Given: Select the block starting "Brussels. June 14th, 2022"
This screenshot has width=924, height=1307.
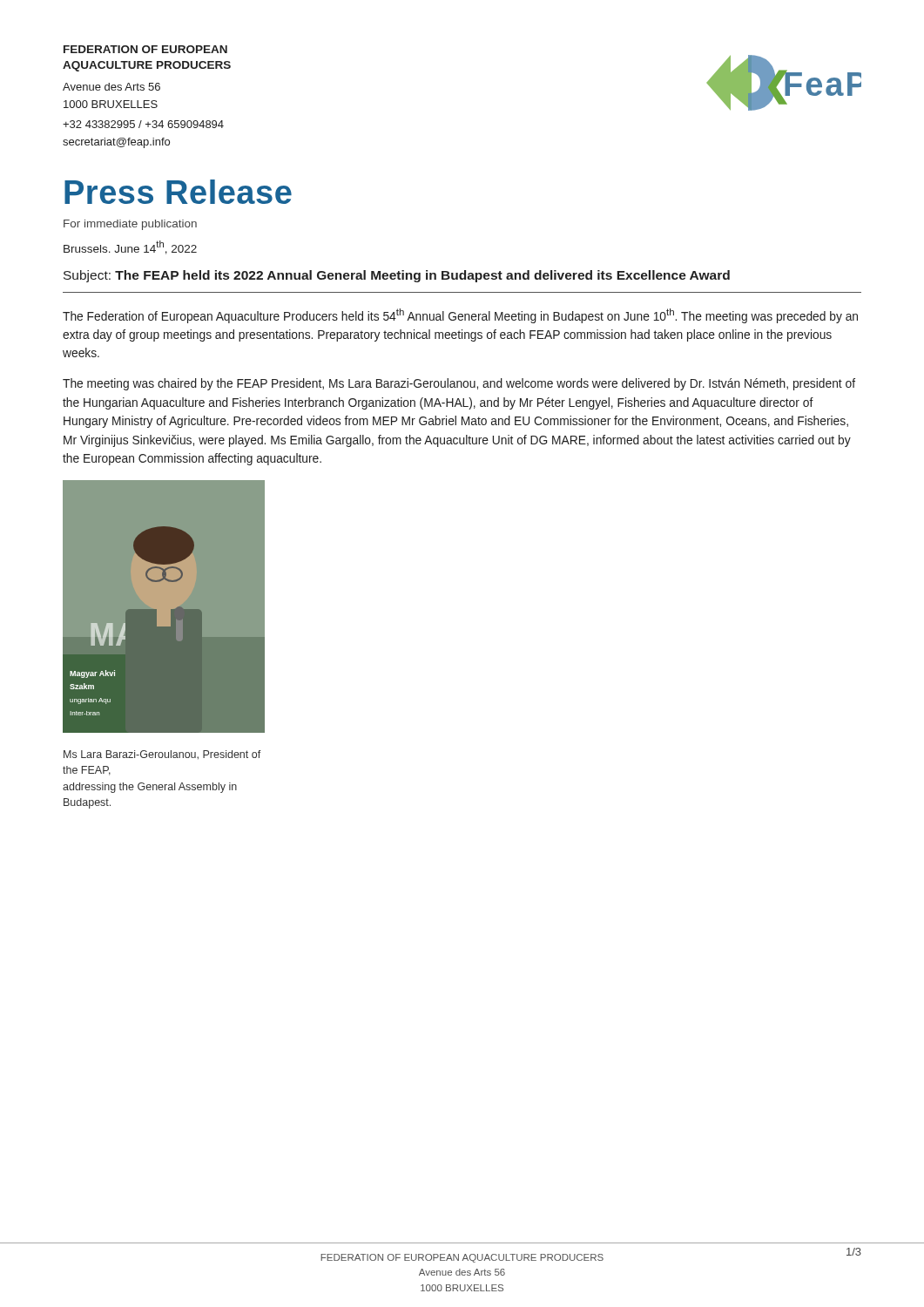Looking at the screenshot, I should [130, 247].
